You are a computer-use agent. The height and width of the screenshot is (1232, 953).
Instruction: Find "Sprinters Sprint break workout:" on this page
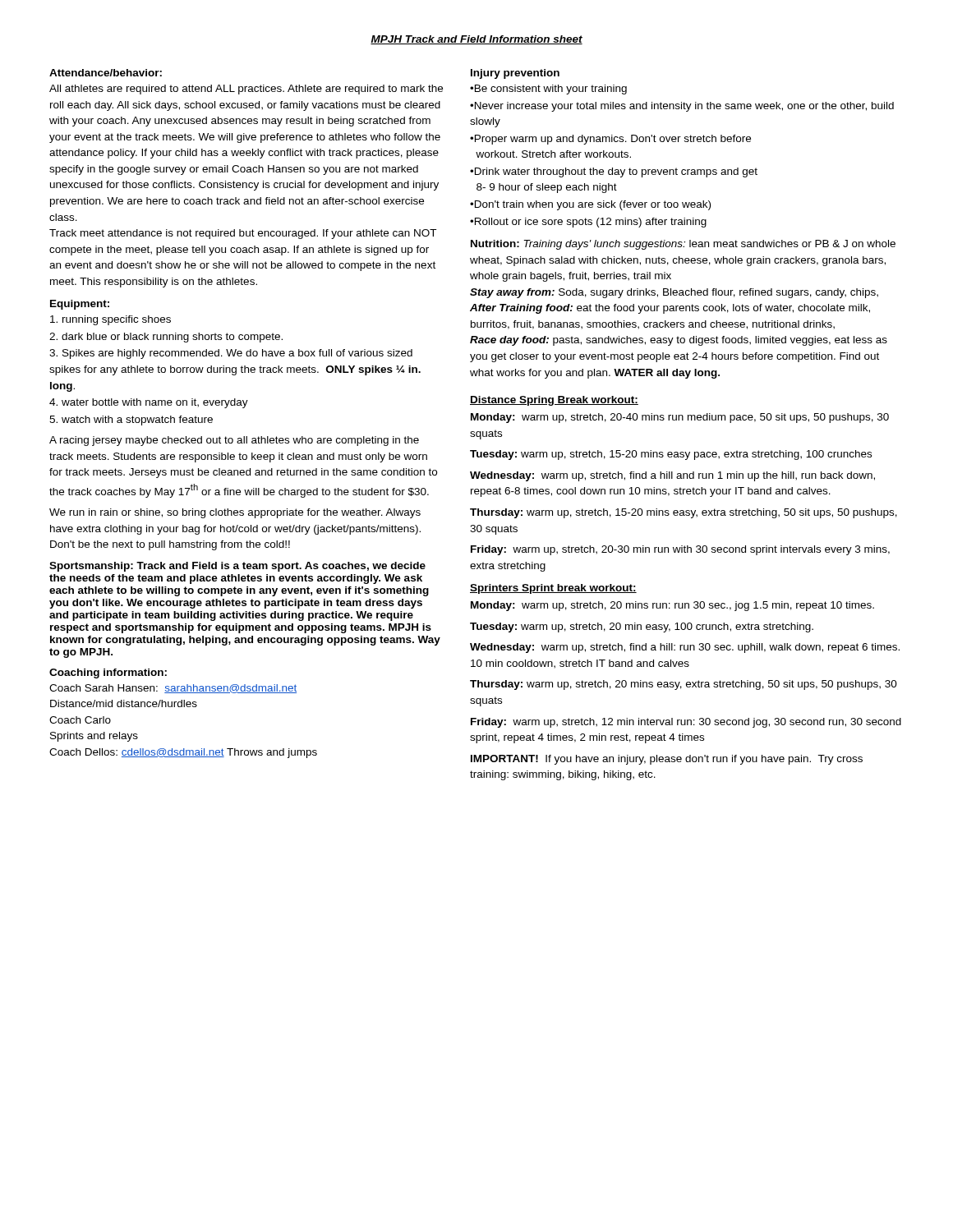[553, 588]
